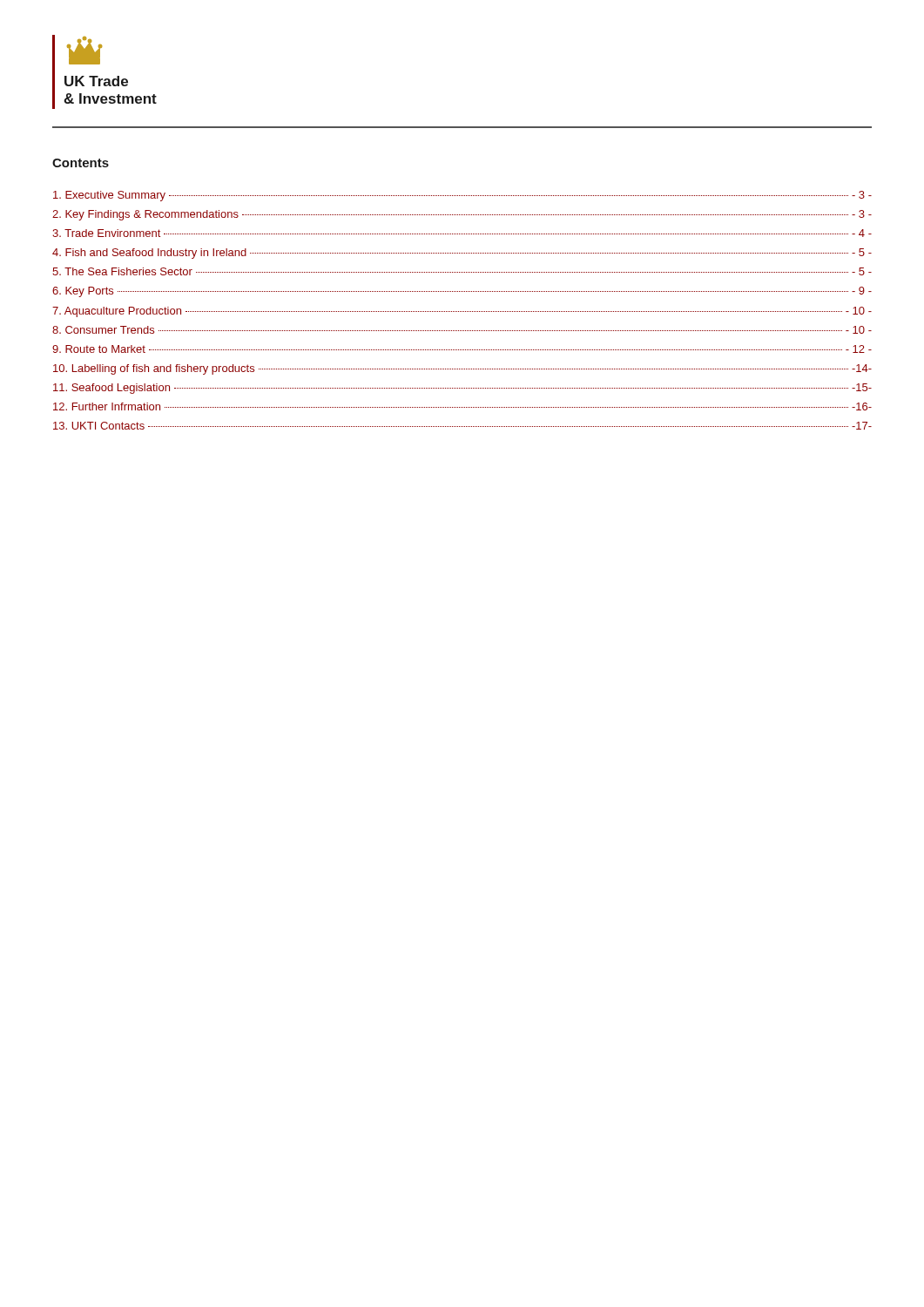The image size is (924, 1307).
Task: Select the list item that reads "13. UKTI Contacts -17-"
Action: pos(462,426)
